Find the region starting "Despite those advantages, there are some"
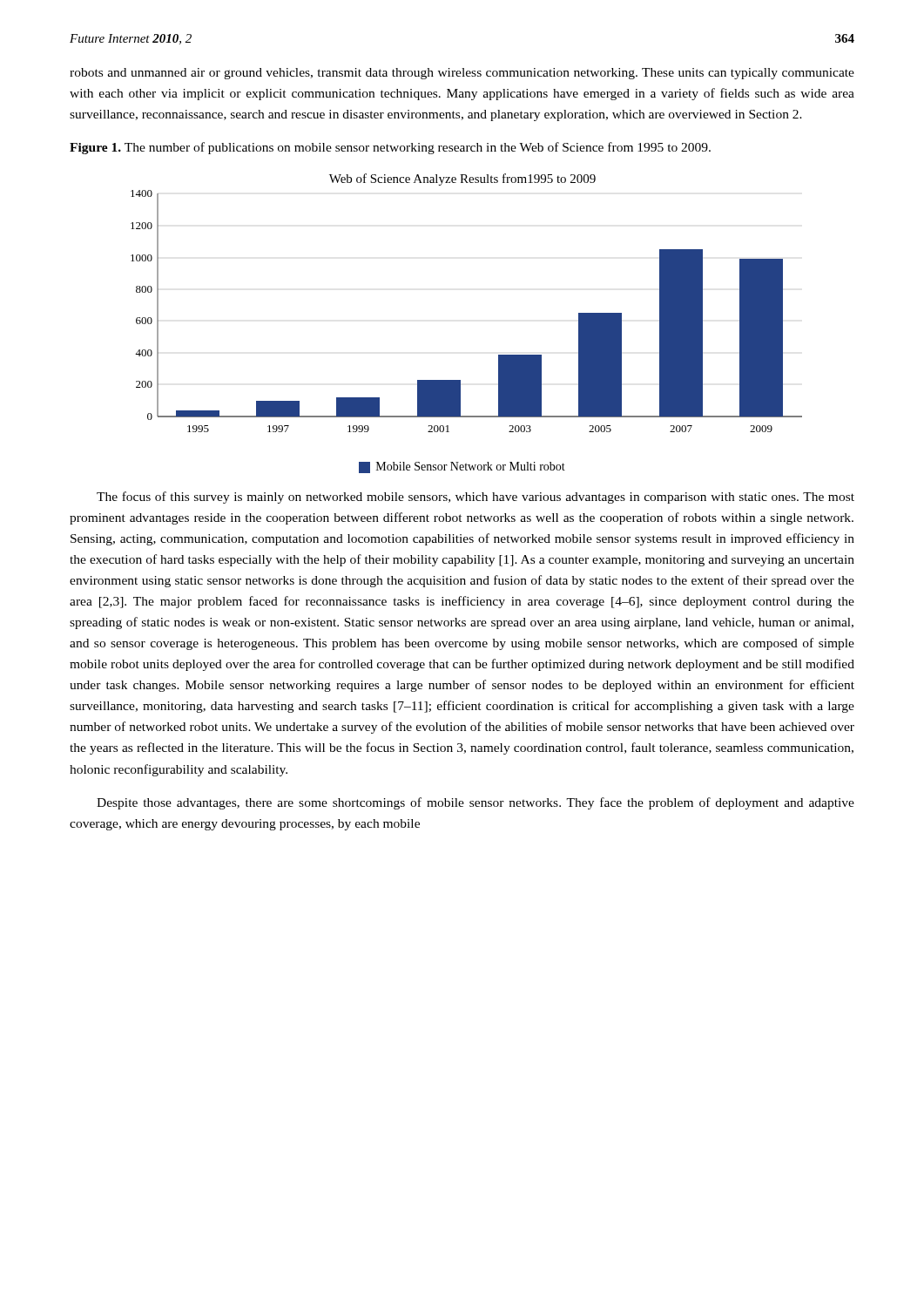 [462, 812]
